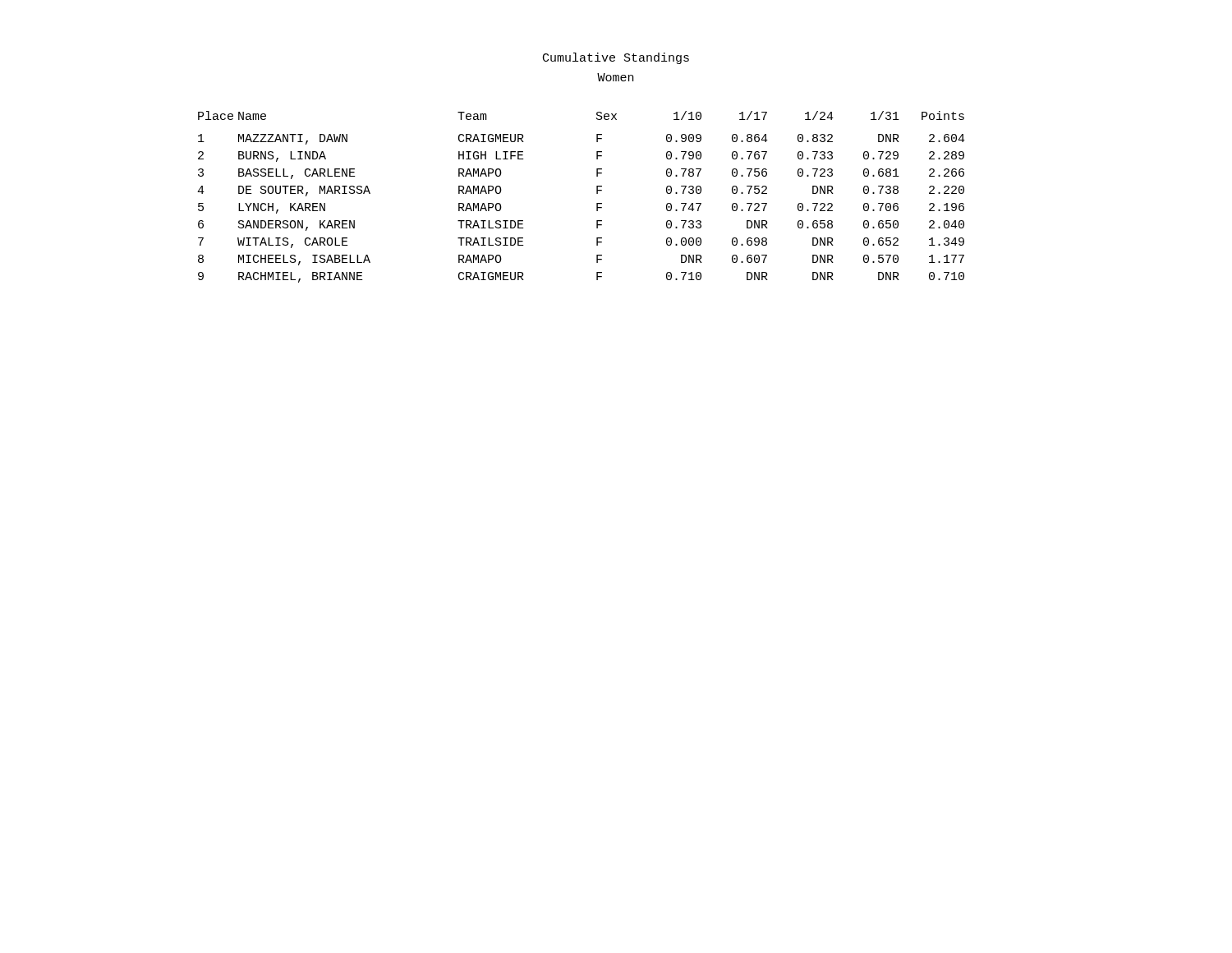Find the text starting "Cumulative Standings Women"
Screen dimensions: 953x1232
click(616, 69)
